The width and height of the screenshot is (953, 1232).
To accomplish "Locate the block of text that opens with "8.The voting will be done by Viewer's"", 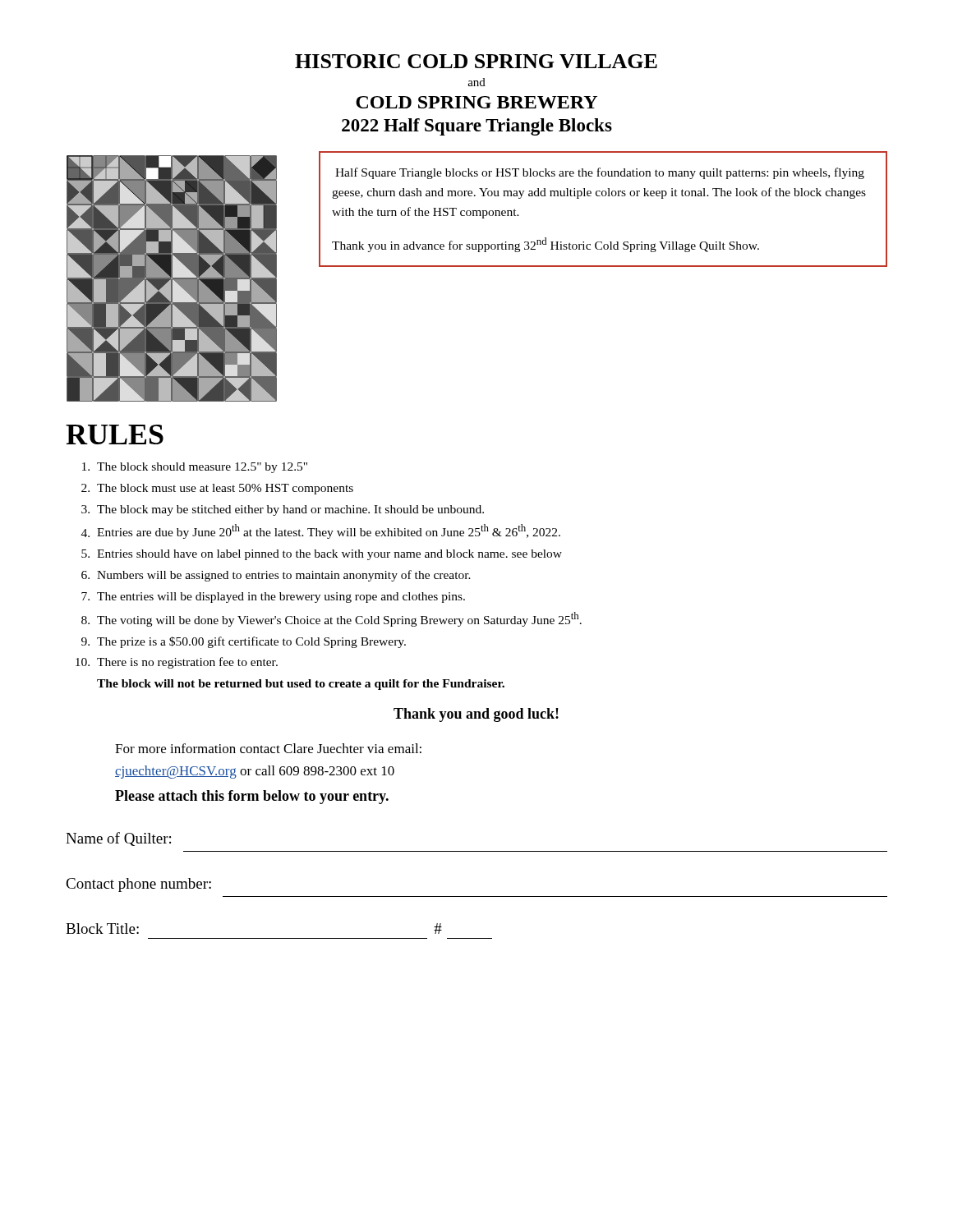I will (324, 619).
